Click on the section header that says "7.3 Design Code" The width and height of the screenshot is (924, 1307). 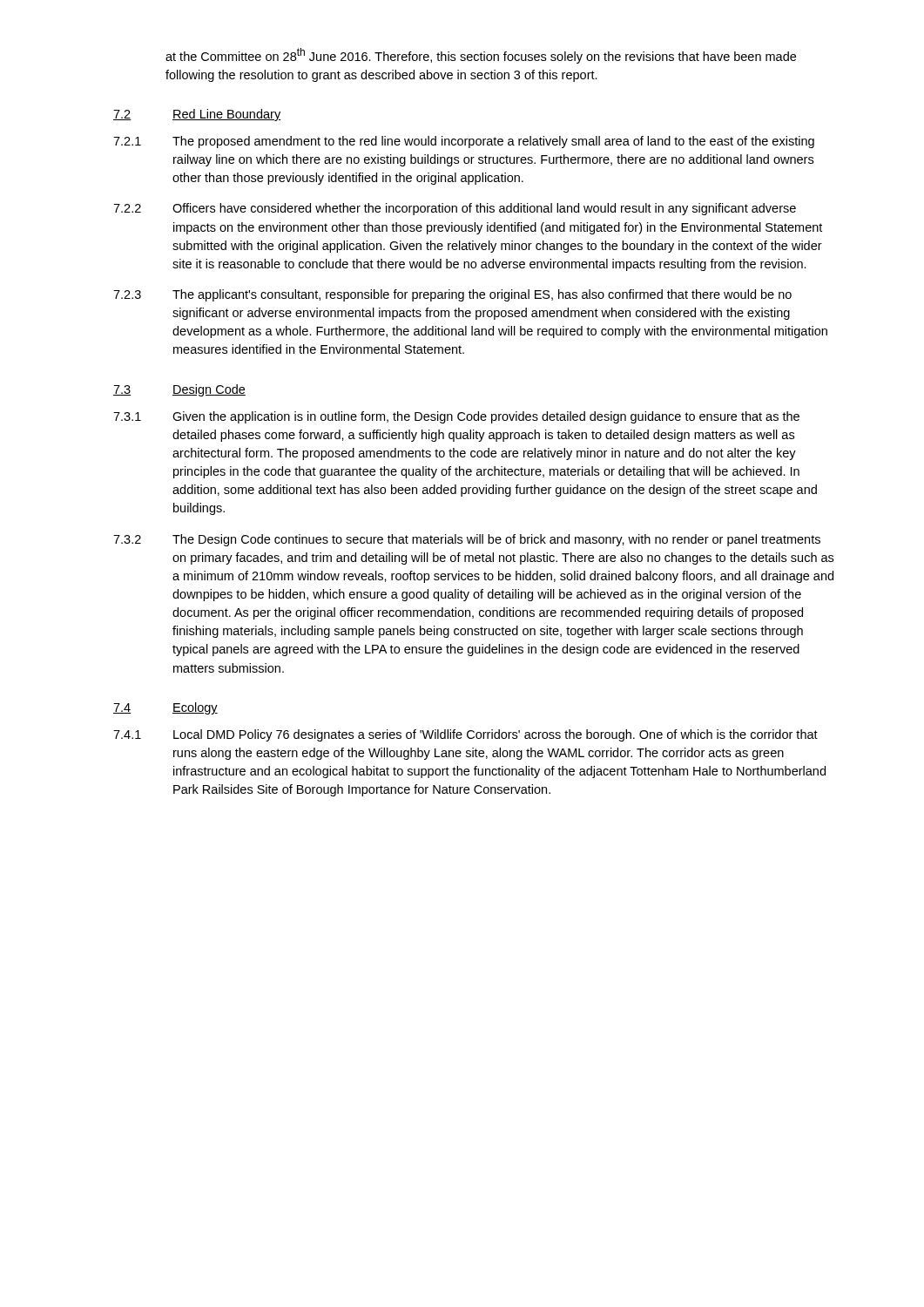[x=179, y=390]
